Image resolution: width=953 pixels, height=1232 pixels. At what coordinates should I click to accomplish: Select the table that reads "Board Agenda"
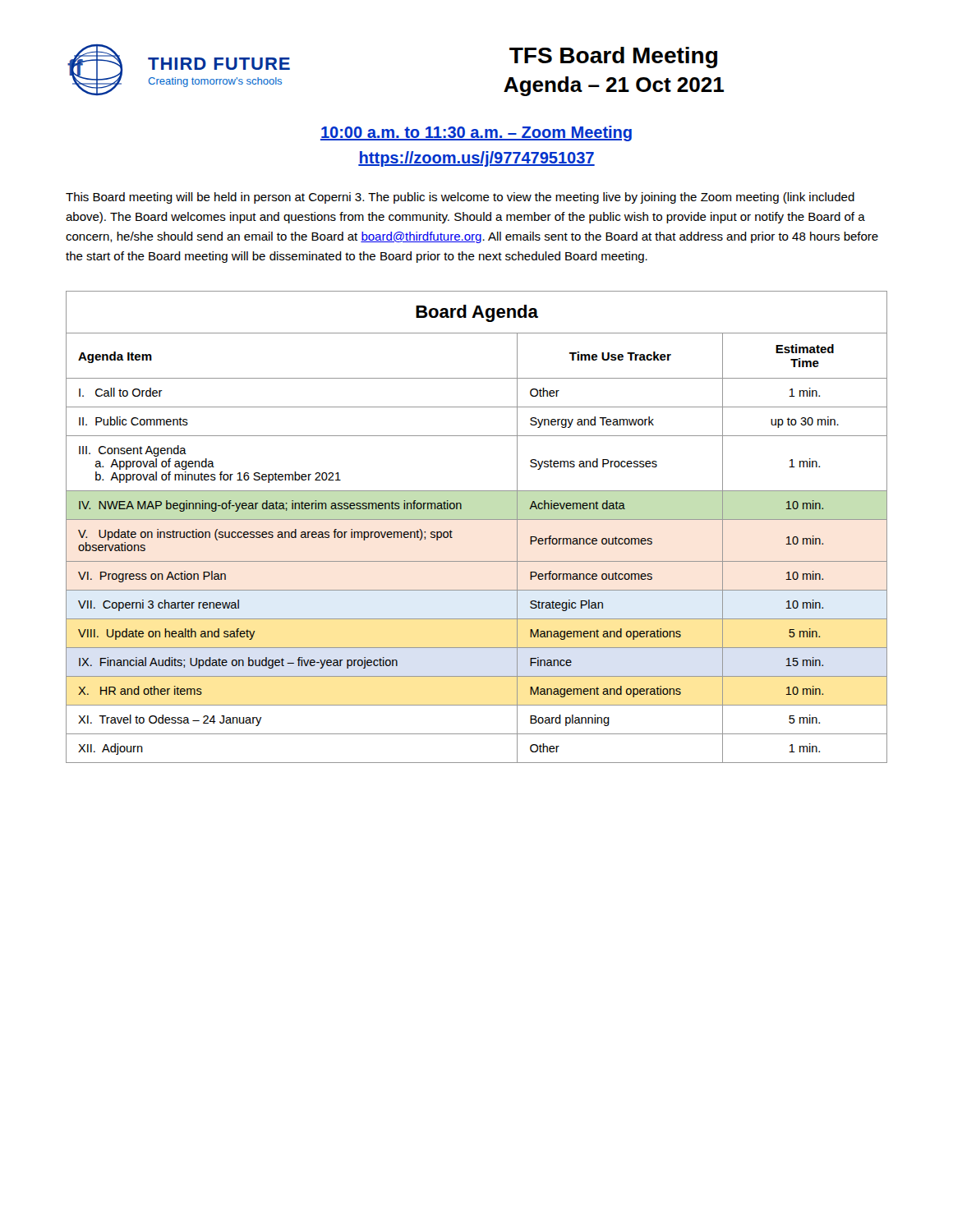tap(476, 527)
